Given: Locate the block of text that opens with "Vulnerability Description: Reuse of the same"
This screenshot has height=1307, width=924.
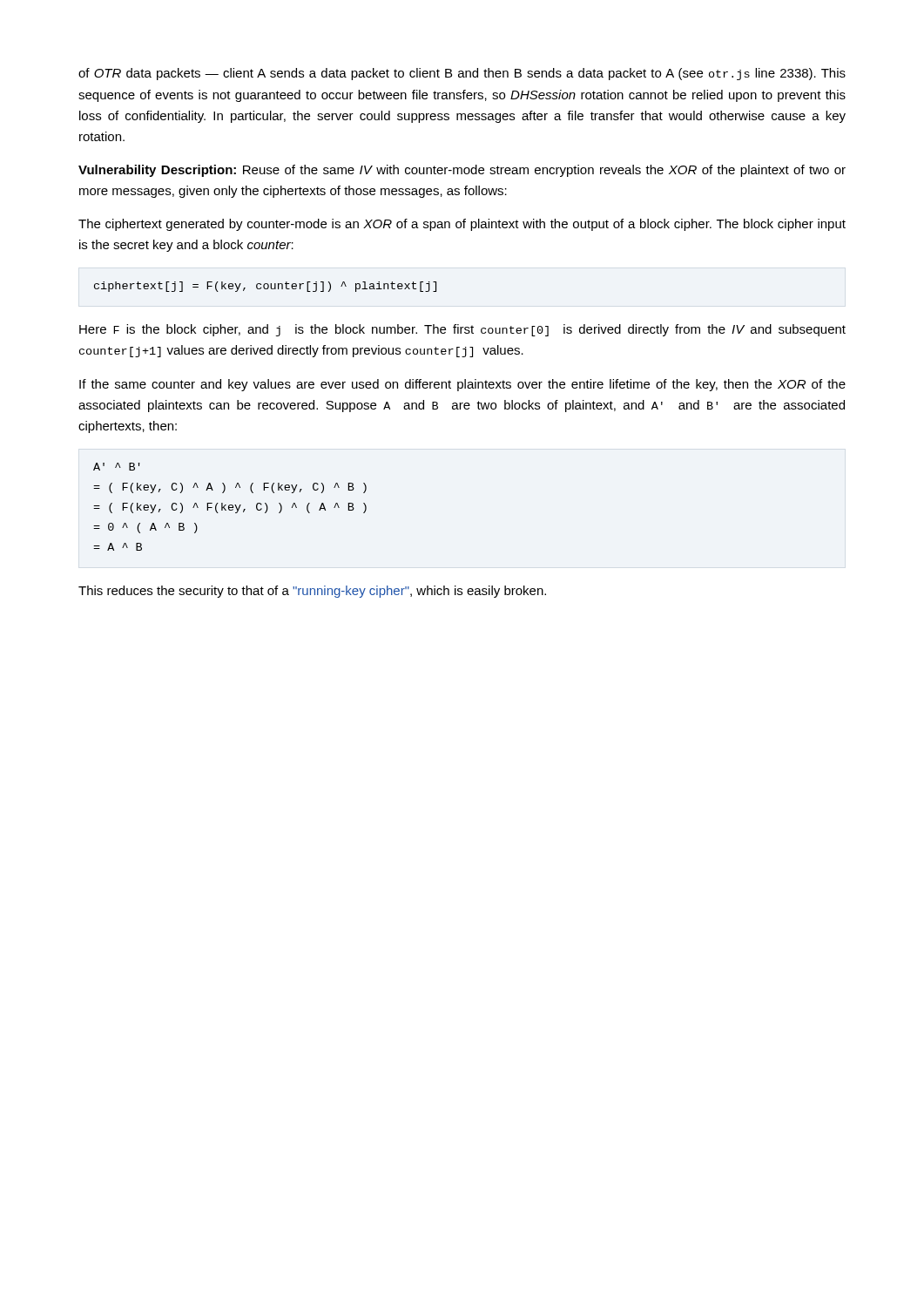Looking at the screenshot, I should [x=462, y=180].
